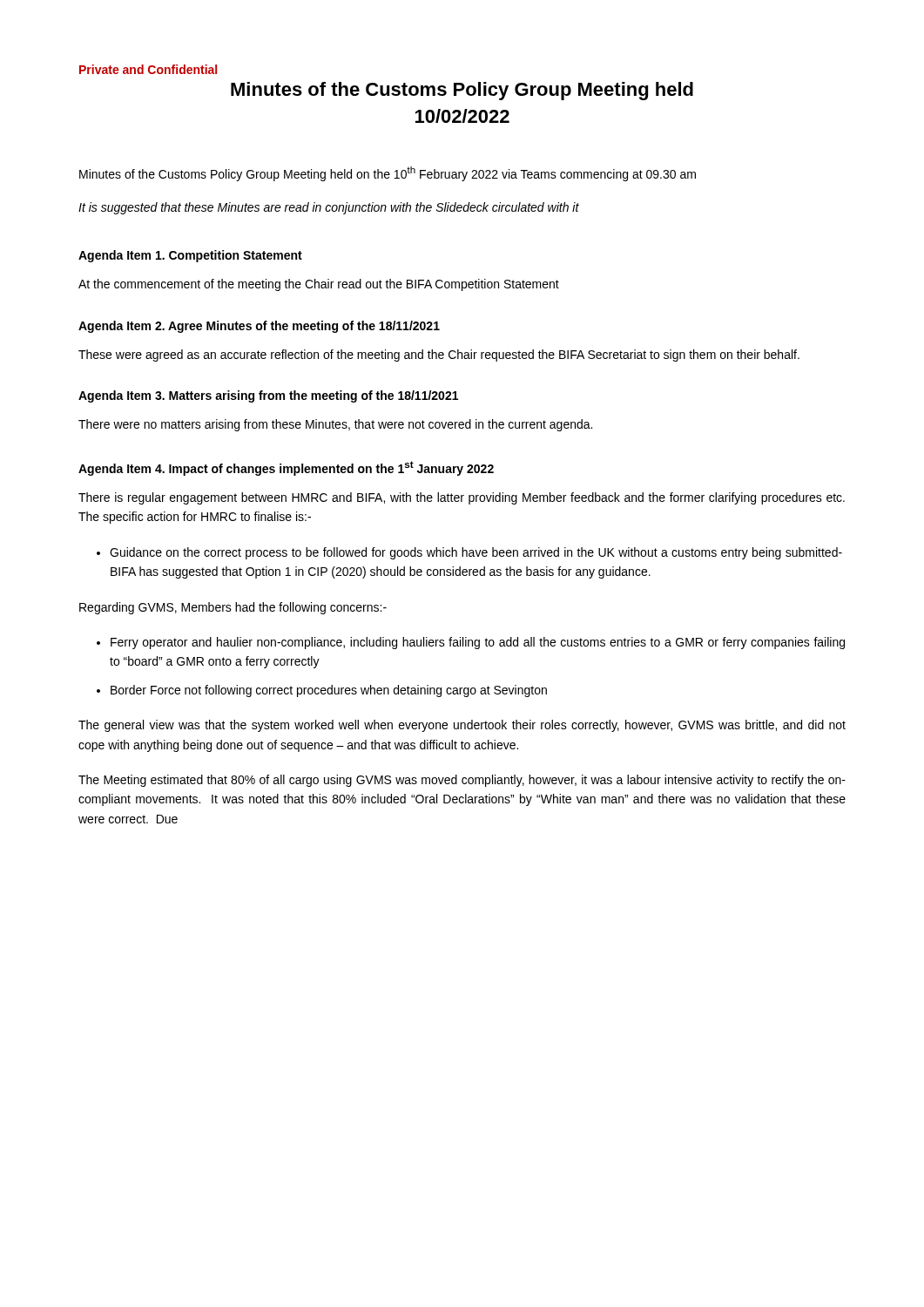Click on the text starting "Regarding GVMS, Members had the following concerns:-"
Image resolution: width=924 pixels, height=1307 pixels.
[x=233, y=608]
